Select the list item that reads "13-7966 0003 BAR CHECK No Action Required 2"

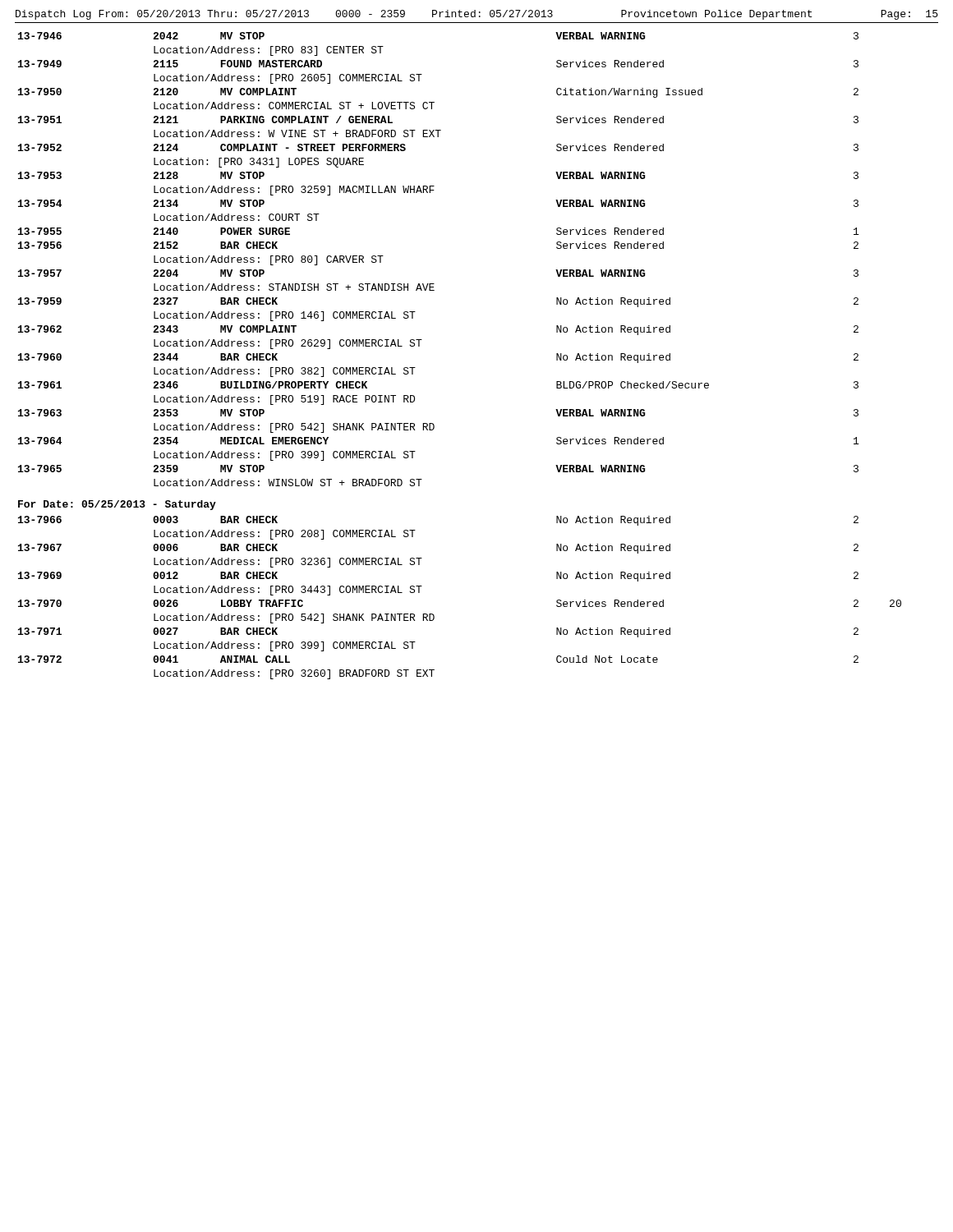pyautogui.click(x=40, y=520)
